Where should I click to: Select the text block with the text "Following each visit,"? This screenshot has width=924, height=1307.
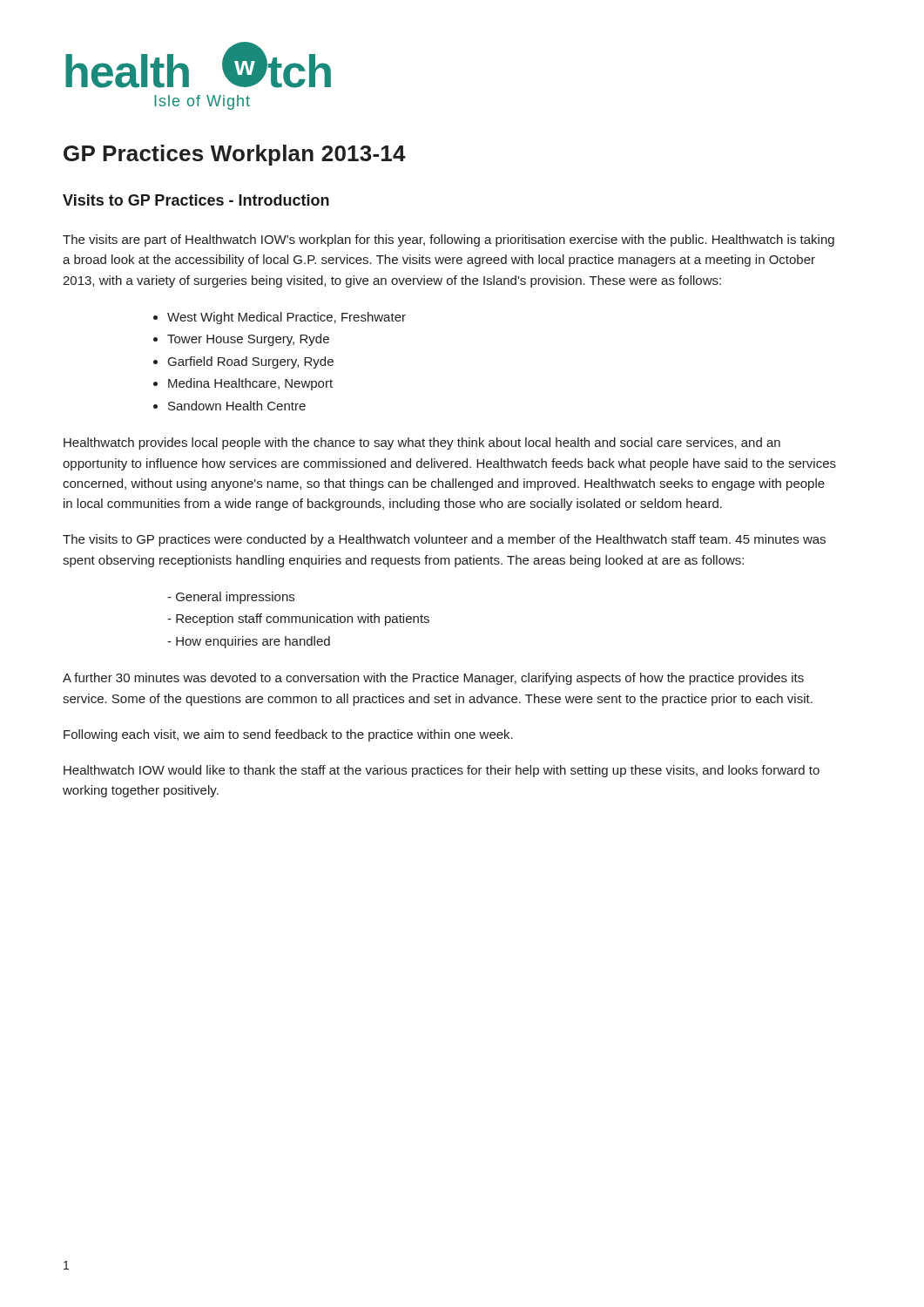click(288, 734)
